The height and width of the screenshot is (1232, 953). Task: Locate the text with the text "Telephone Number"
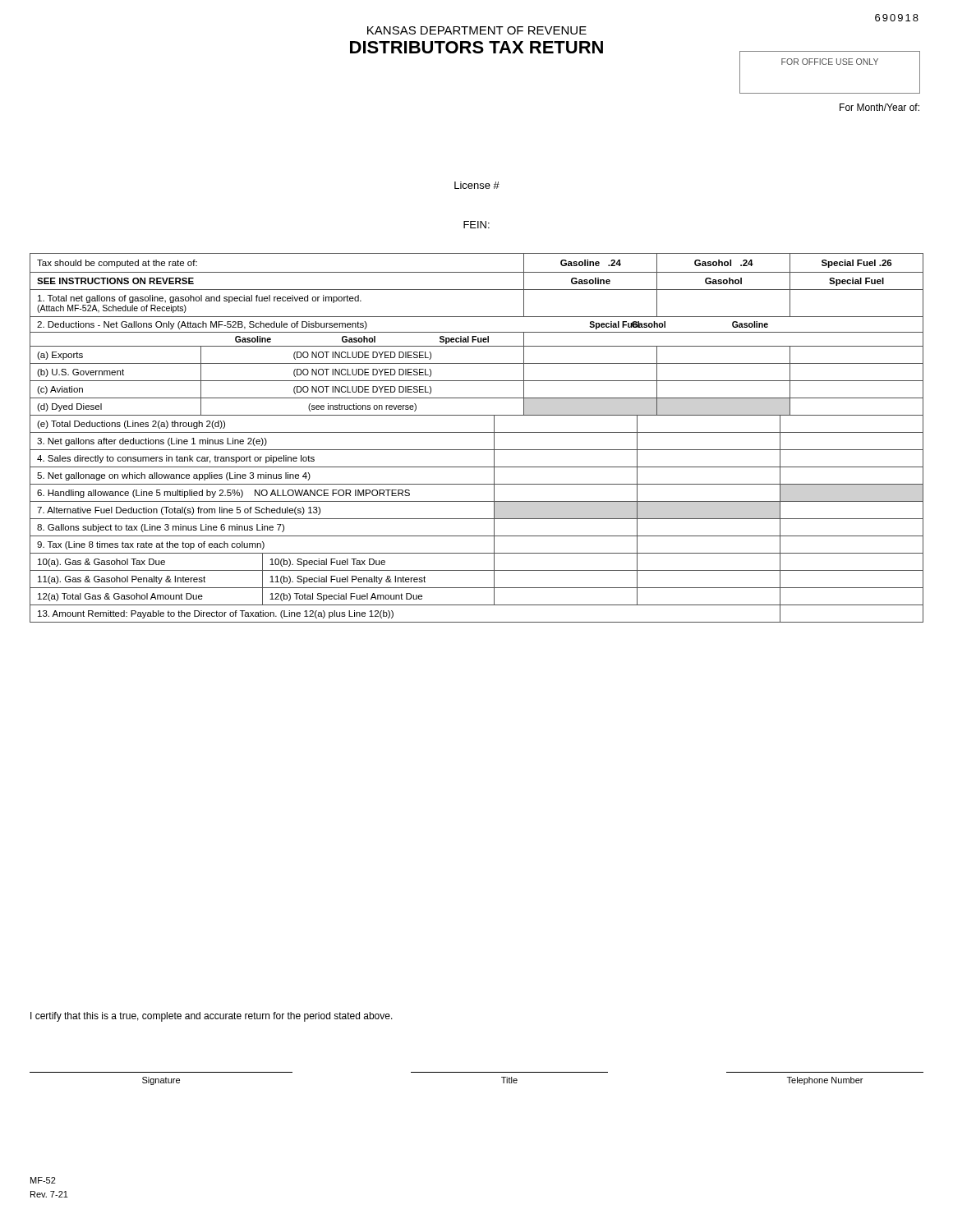[825, 1078]
